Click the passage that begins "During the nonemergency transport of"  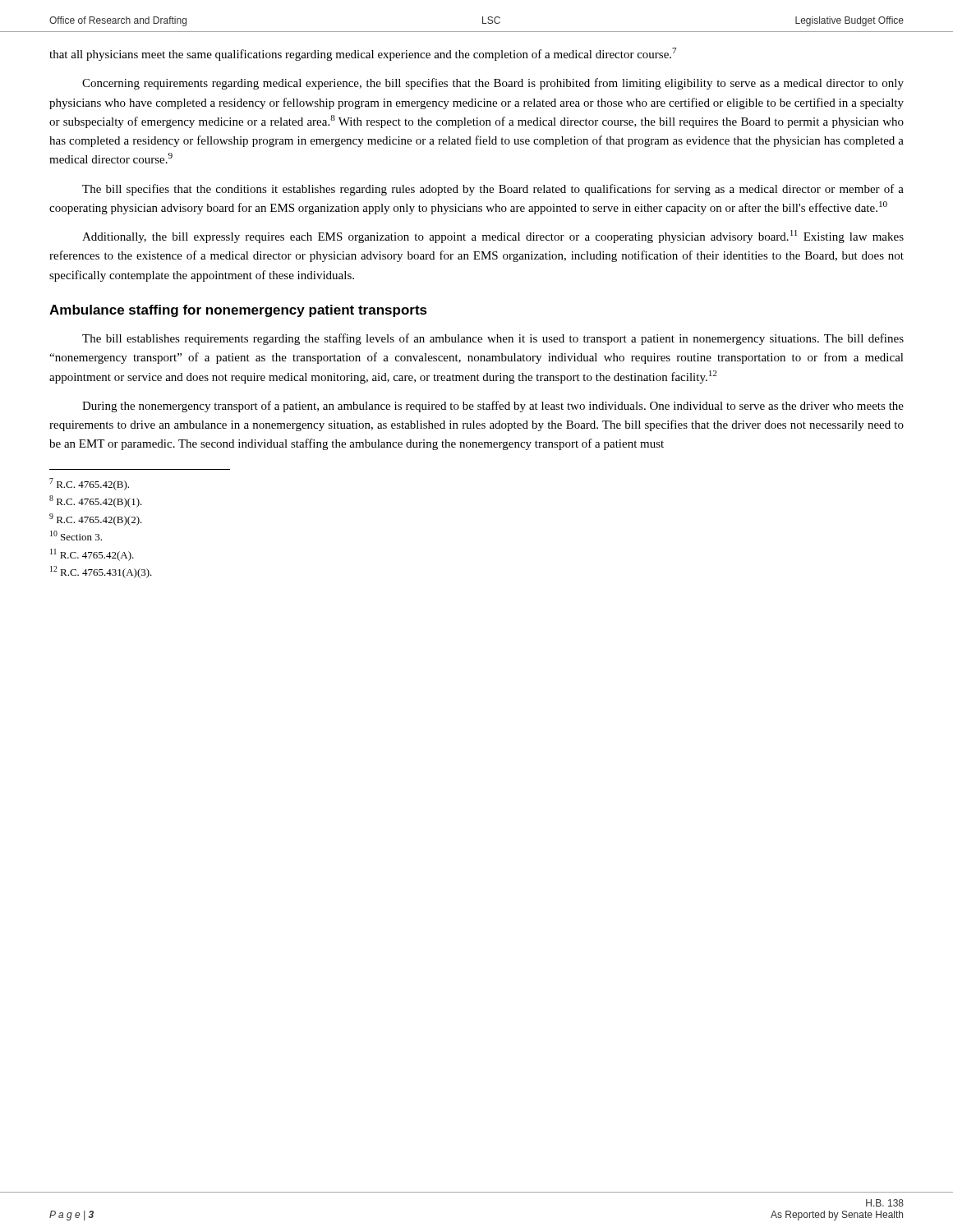pos(476,425)
